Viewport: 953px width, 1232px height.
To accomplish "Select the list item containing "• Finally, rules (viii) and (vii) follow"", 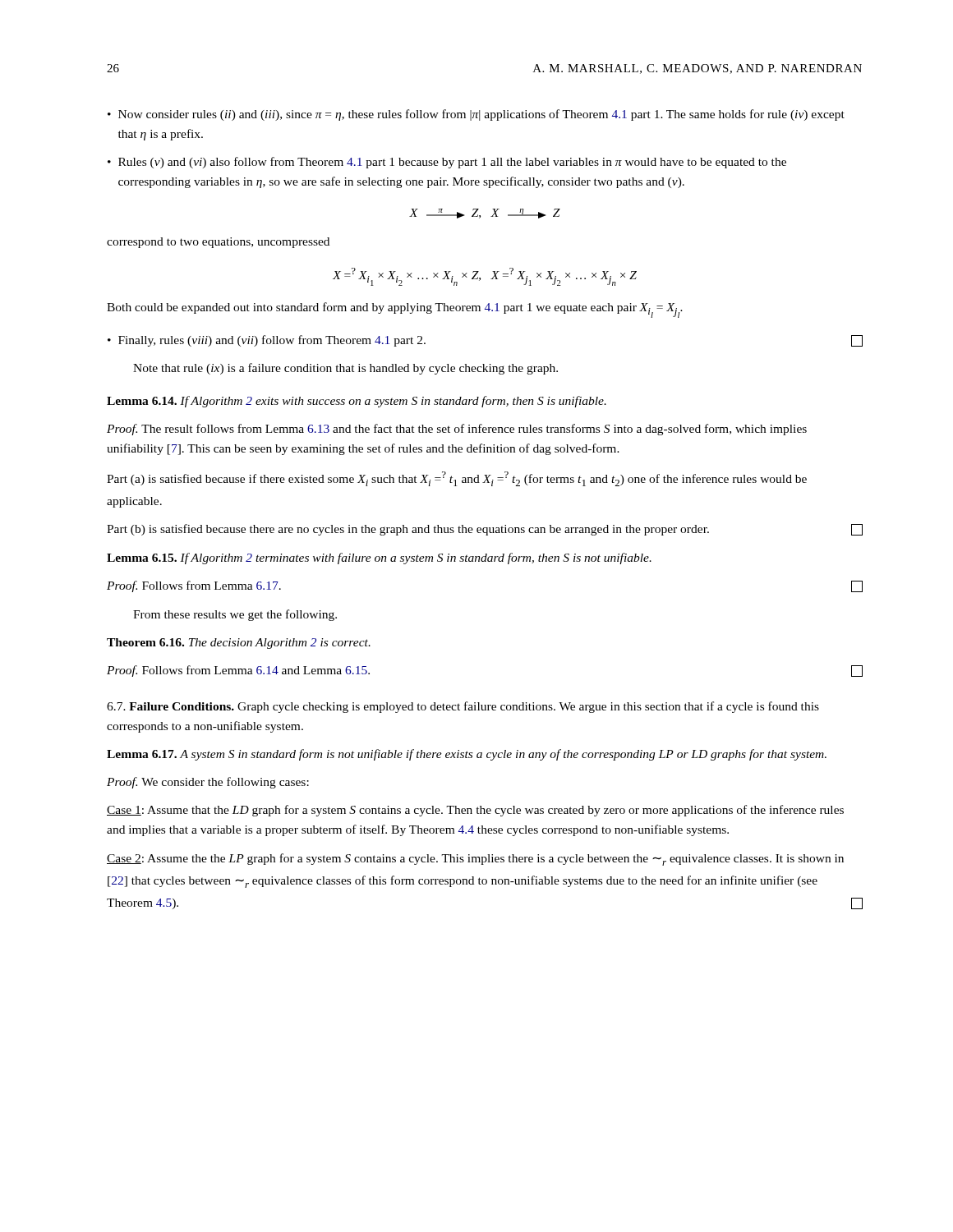I will [x=263, y=340].
